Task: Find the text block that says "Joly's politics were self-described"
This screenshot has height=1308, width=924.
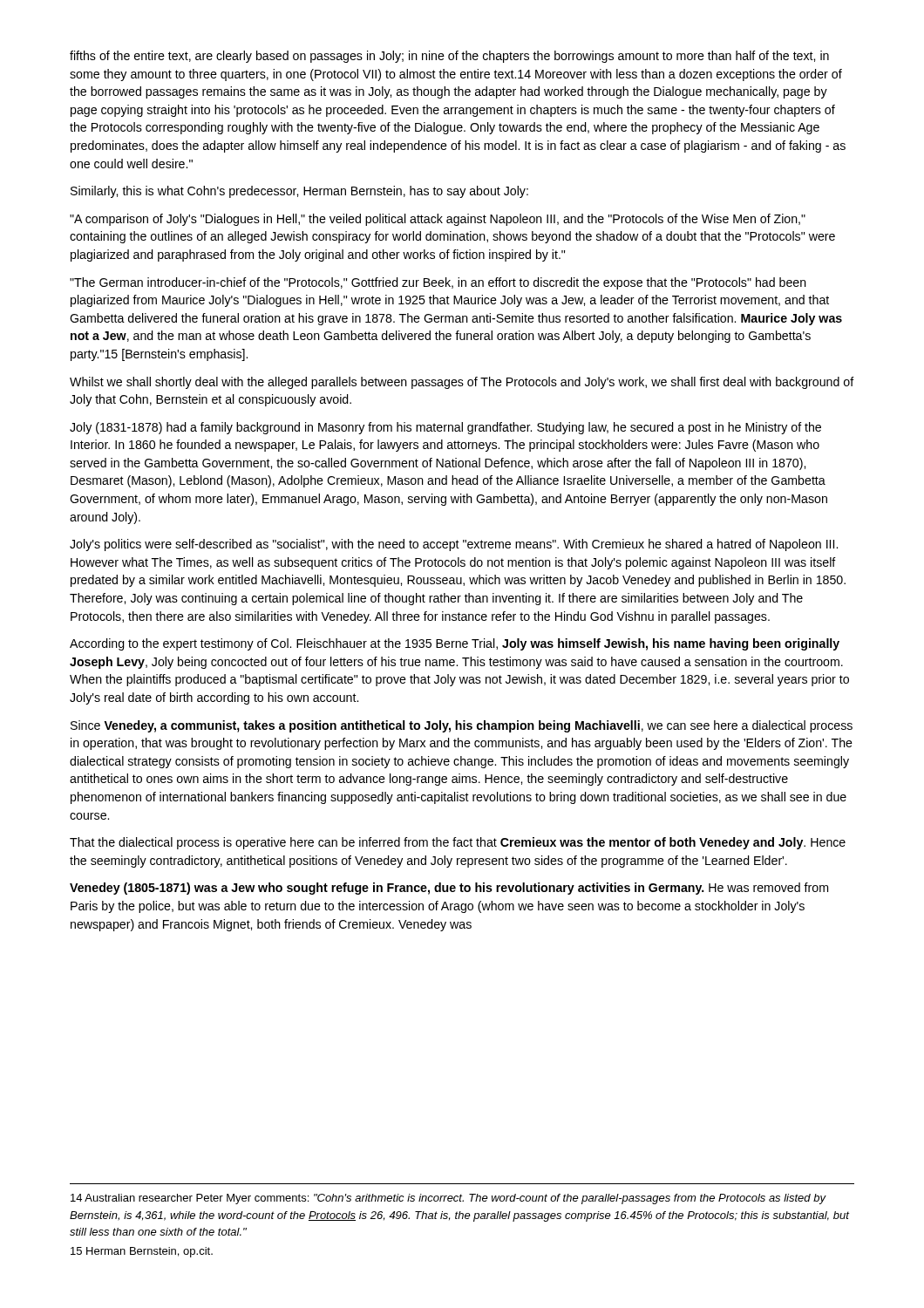Action: (x=458, y=580)
